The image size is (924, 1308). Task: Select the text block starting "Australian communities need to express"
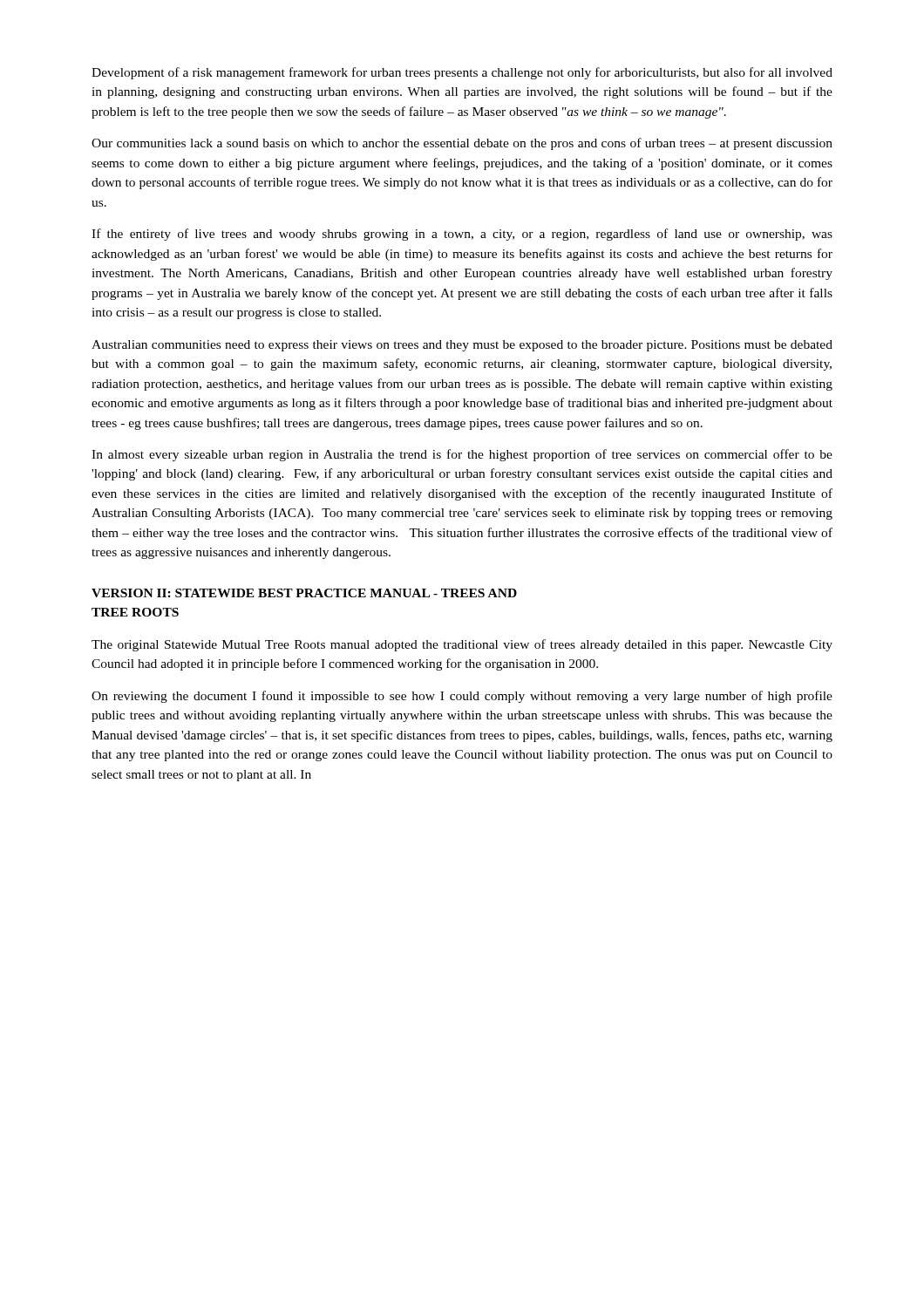click(462, 383)
